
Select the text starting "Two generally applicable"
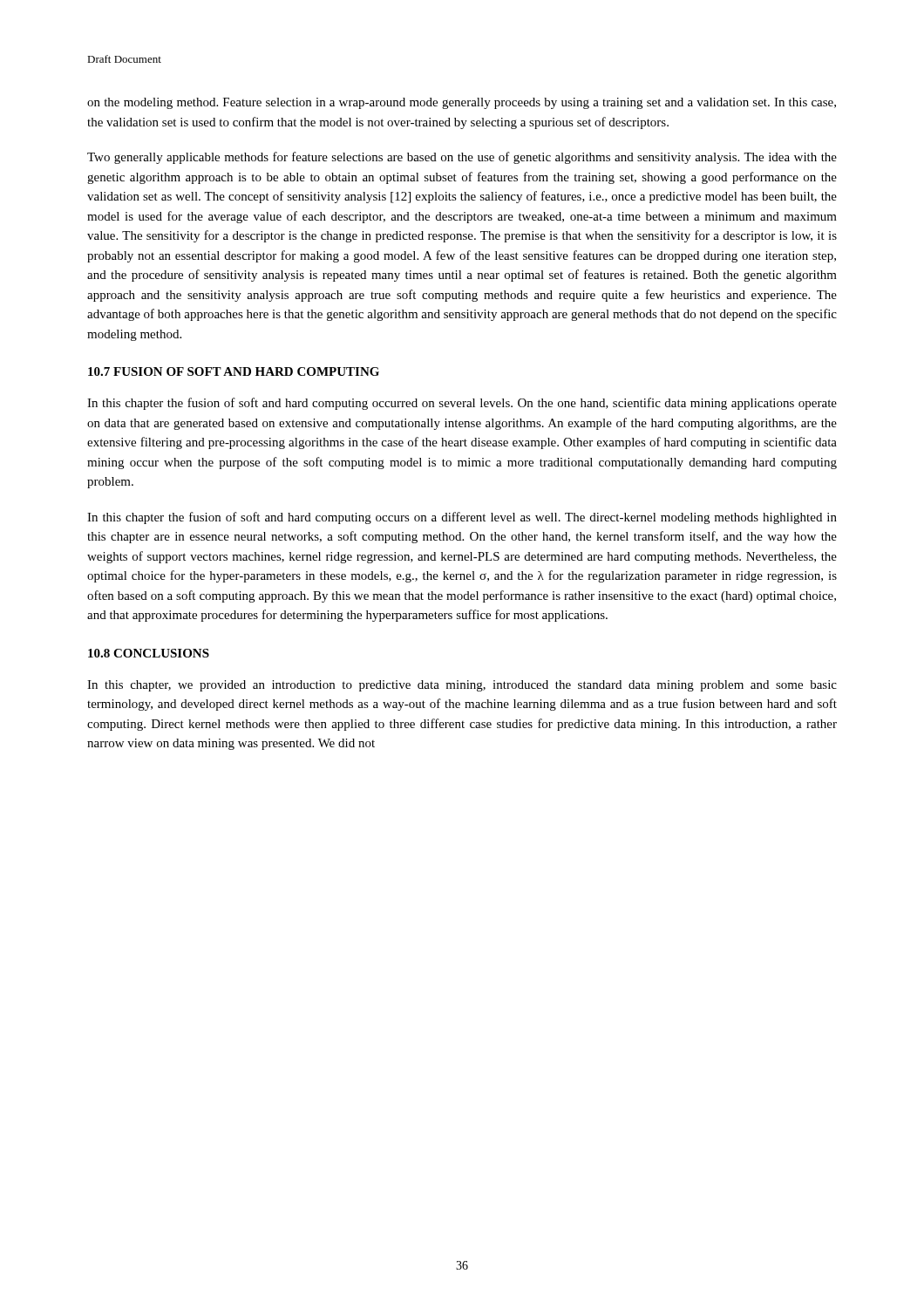[462, 246]
